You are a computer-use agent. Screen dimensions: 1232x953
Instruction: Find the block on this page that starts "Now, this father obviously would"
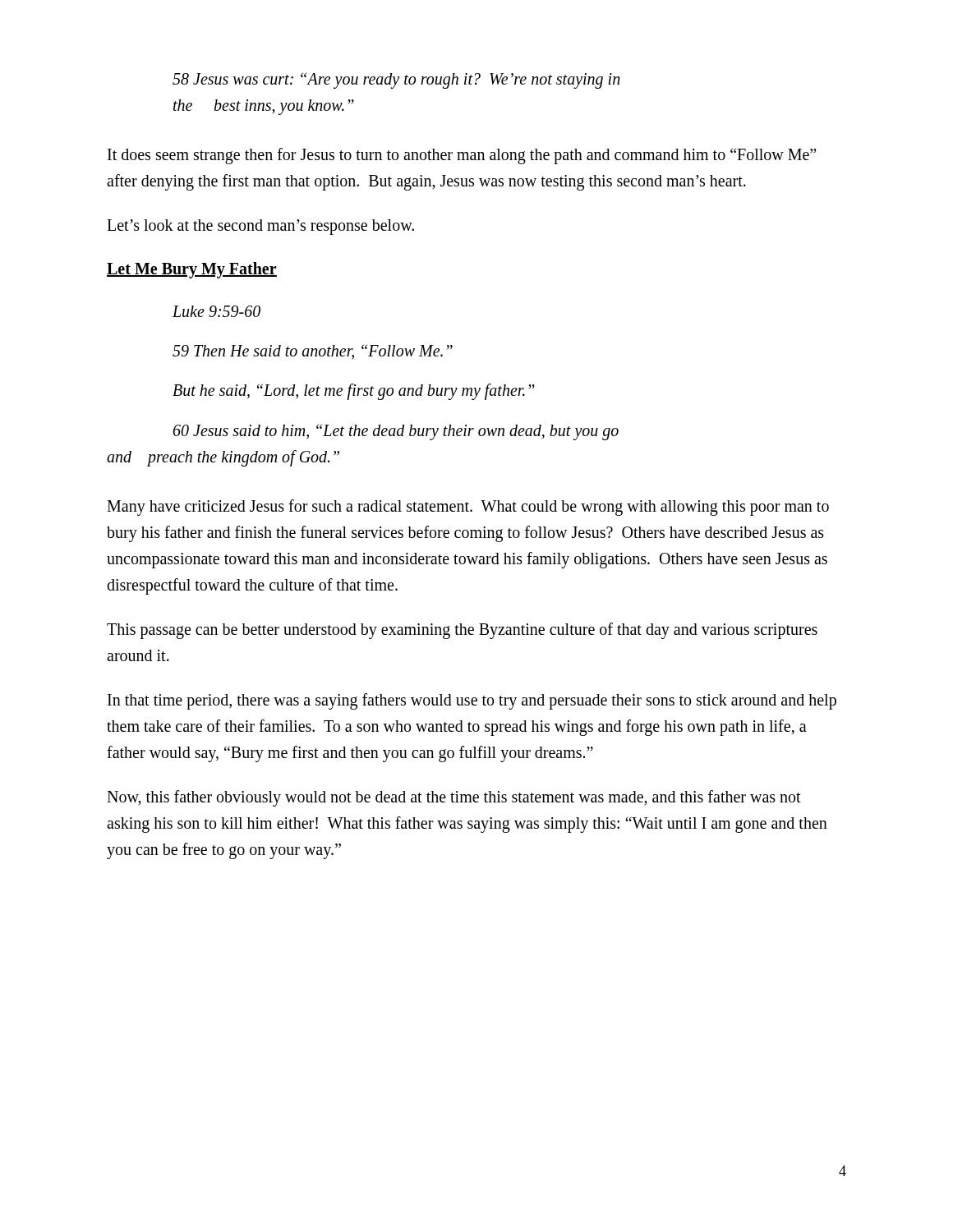pyautogui.click(x=467, y=823)
